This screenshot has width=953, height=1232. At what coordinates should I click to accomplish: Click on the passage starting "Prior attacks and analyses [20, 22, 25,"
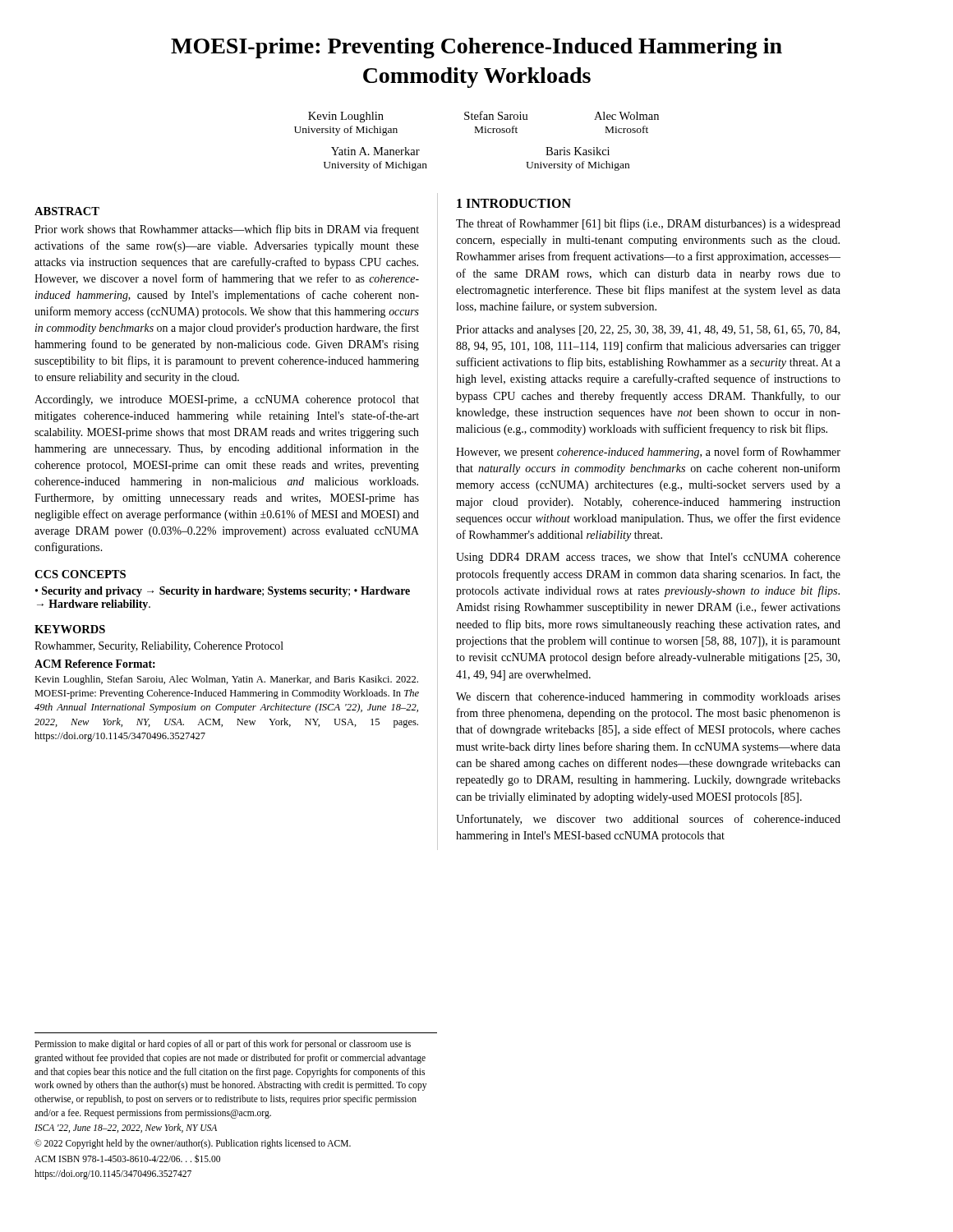[x=648, y=380]
